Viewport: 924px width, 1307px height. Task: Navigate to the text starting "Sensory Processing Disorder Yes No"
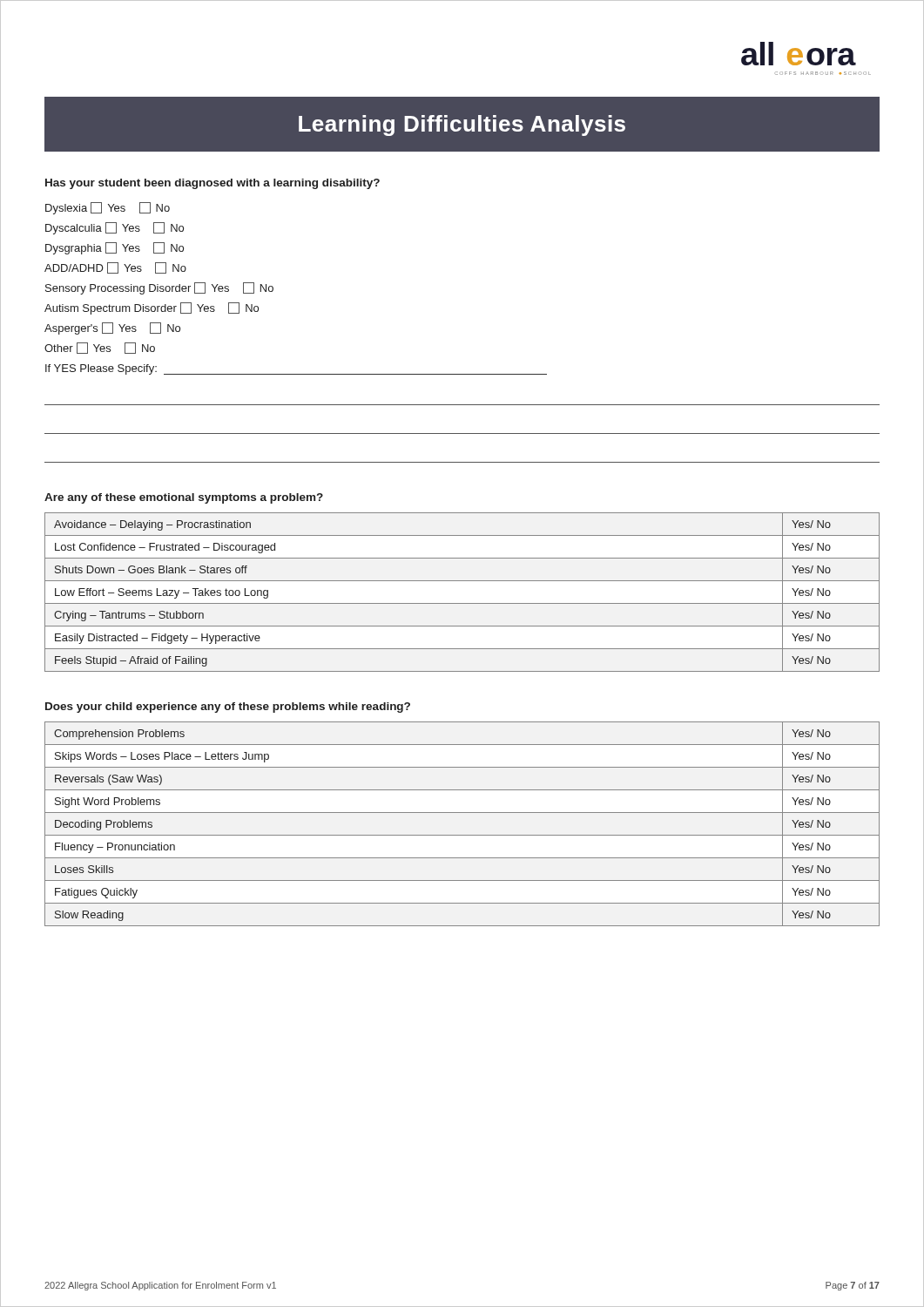pyautogui.click(x=159, y=288)
